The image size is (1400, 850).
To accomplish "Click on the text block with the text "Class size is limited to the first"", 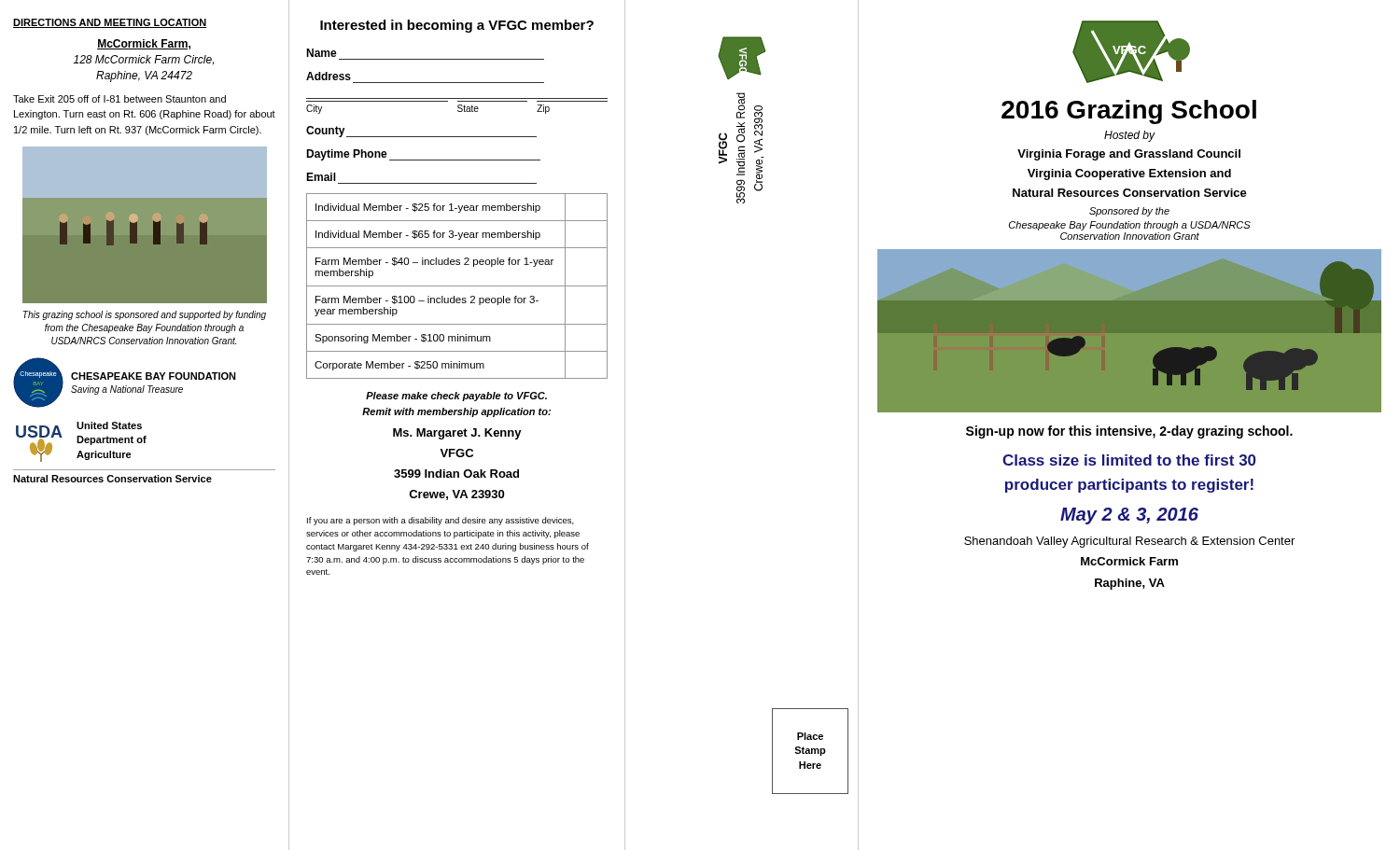I will [1129, 473].
